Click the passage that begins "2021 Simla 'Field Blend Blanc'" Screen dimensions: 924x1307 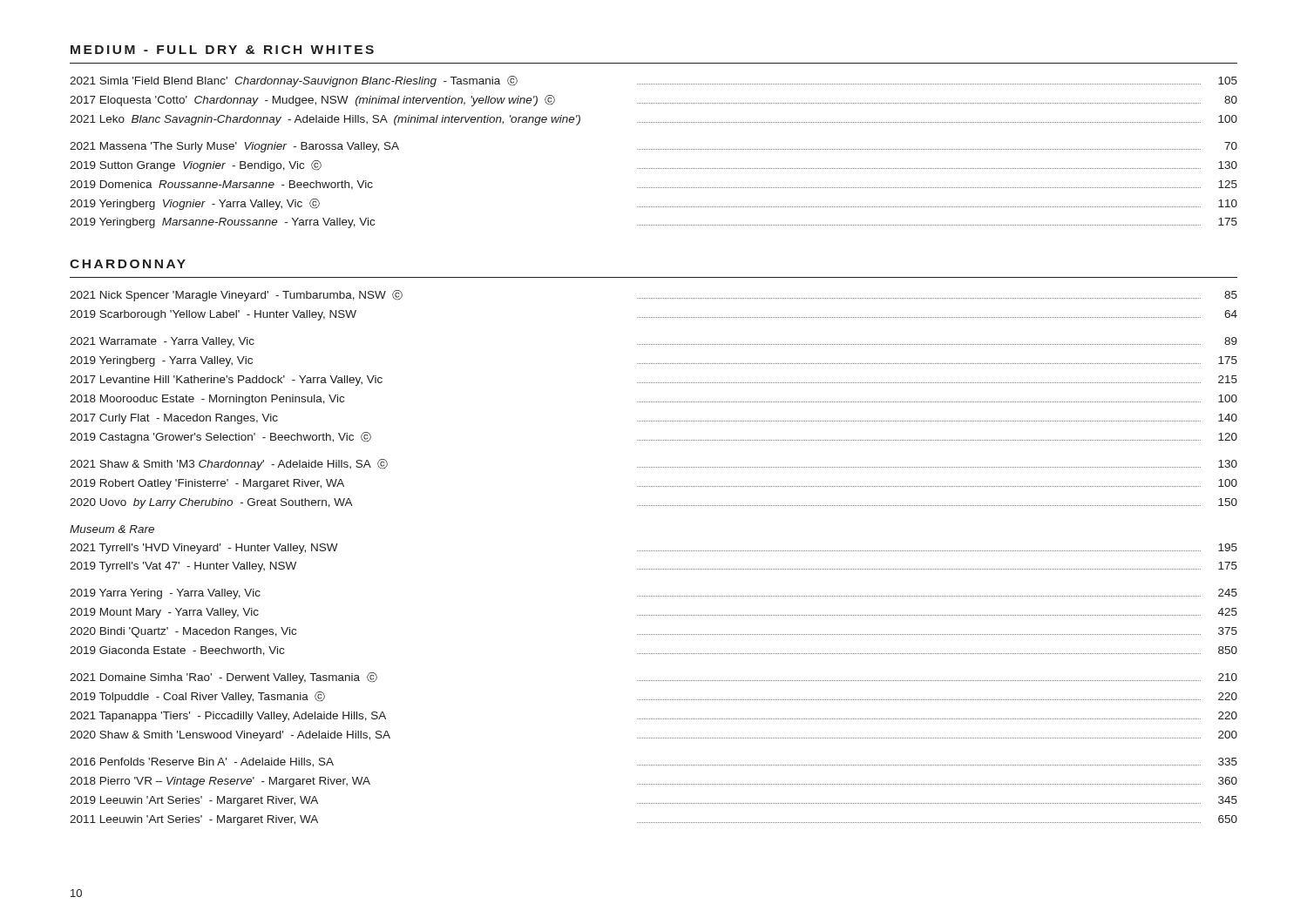pos(654,81)
